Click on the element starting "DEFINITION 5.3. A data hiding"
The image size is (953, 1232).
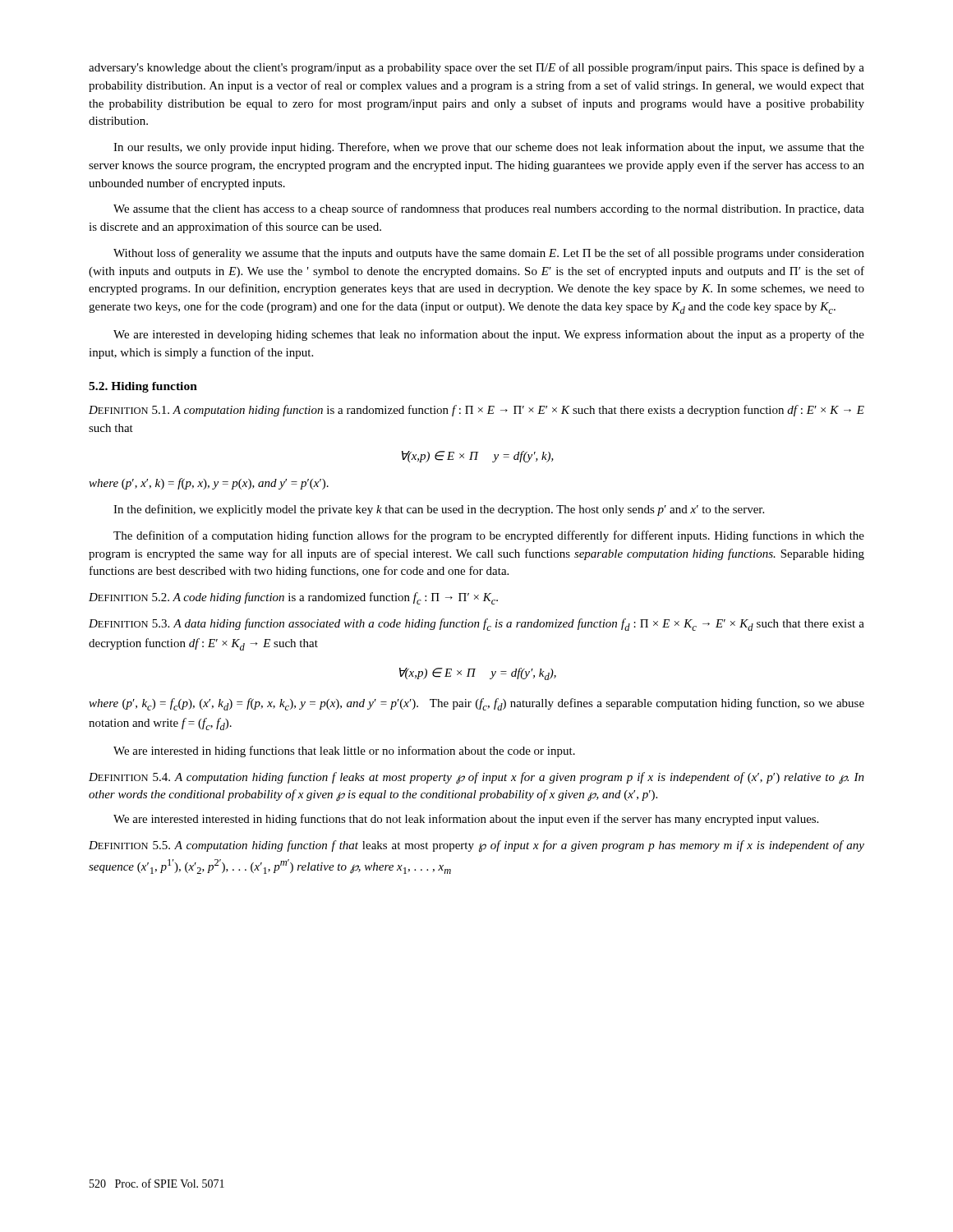click(x=476, y=635)
